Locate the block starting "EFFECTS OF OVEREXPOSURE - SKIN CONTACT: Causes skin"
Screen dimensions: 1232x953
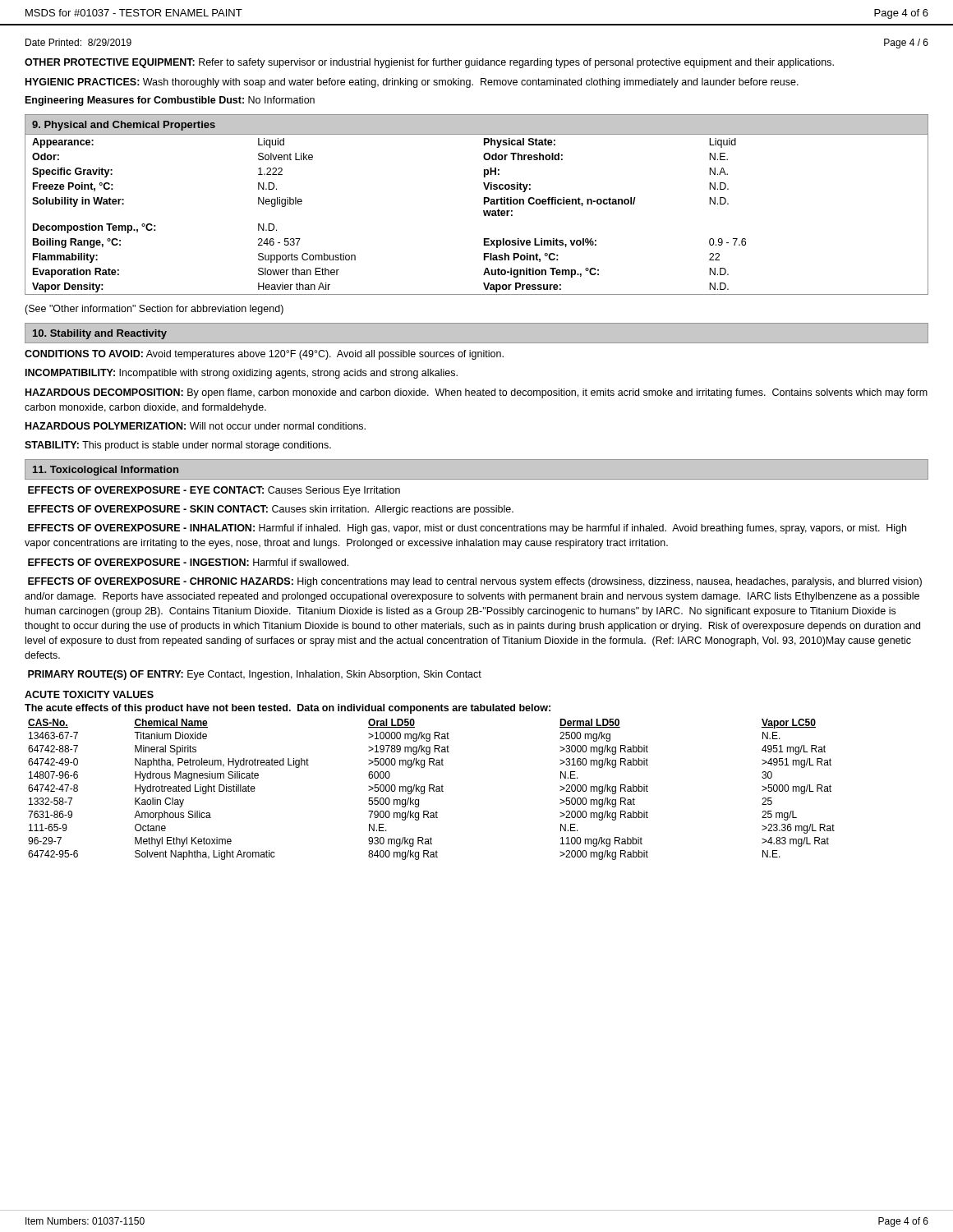pos(269,509)
